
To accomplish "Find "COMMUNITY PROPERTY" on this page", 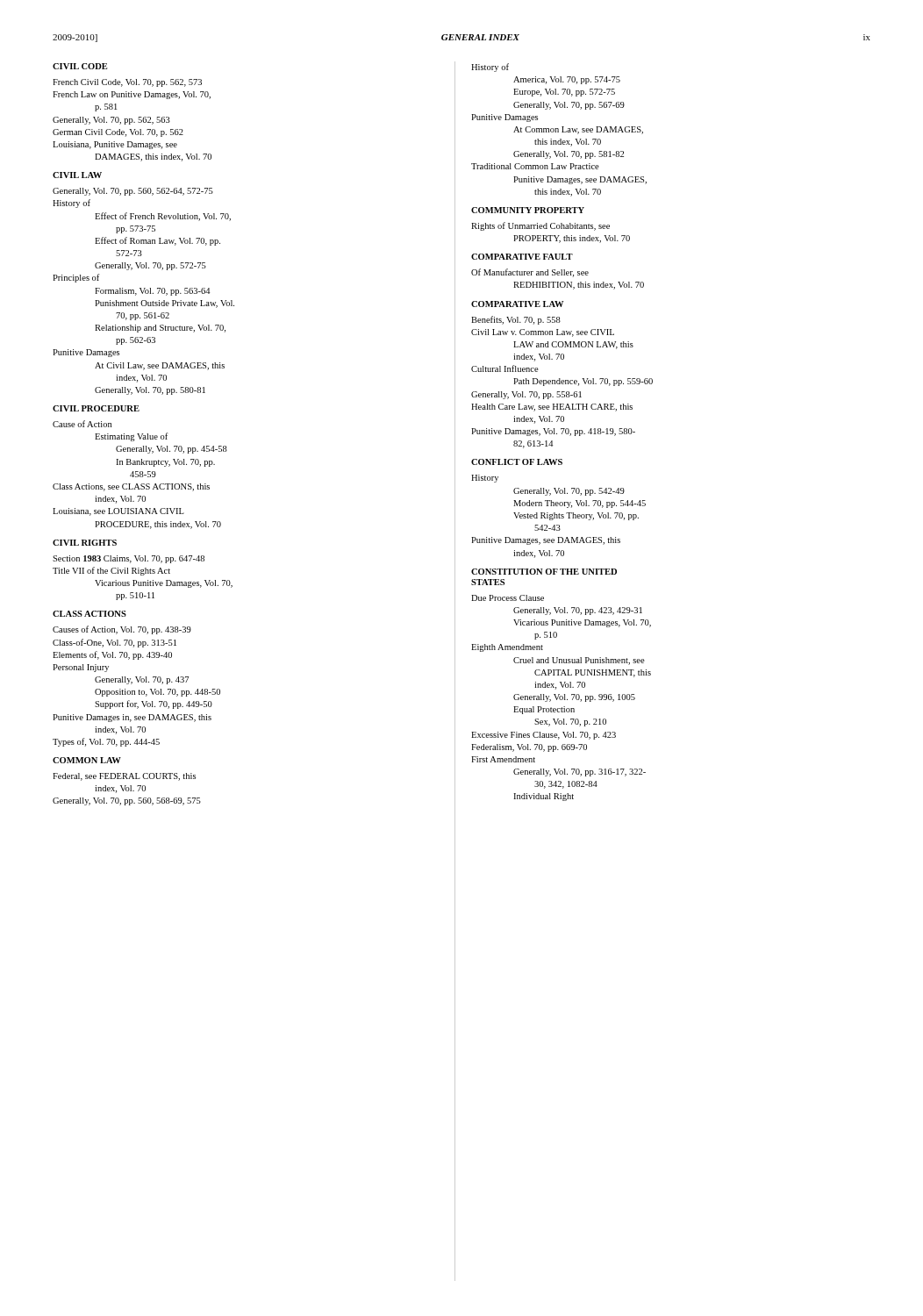I will (x=528, y=210).
